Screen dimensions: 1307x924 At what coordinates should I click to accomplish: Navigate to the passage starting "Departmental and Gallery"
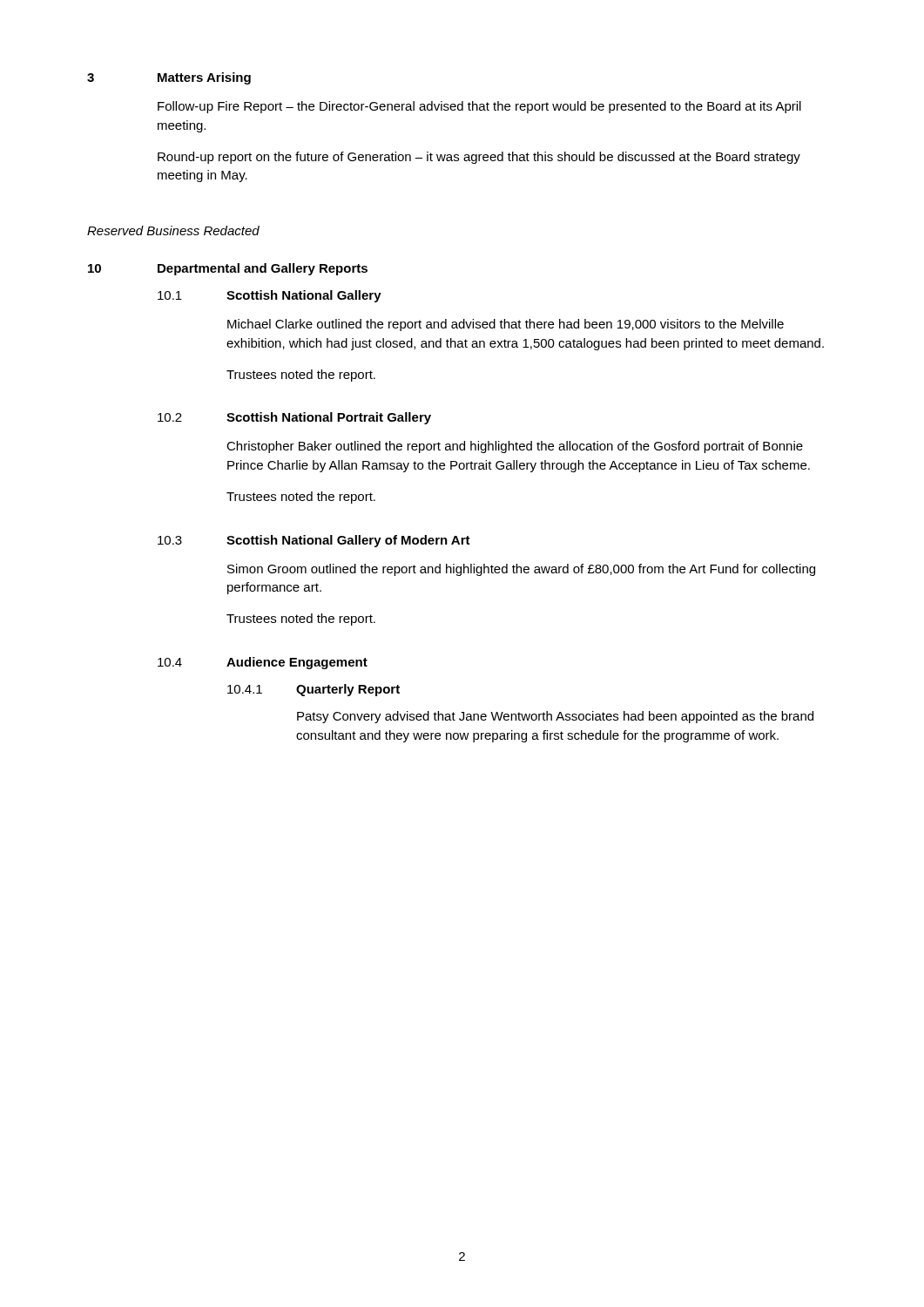pos(262,268)
